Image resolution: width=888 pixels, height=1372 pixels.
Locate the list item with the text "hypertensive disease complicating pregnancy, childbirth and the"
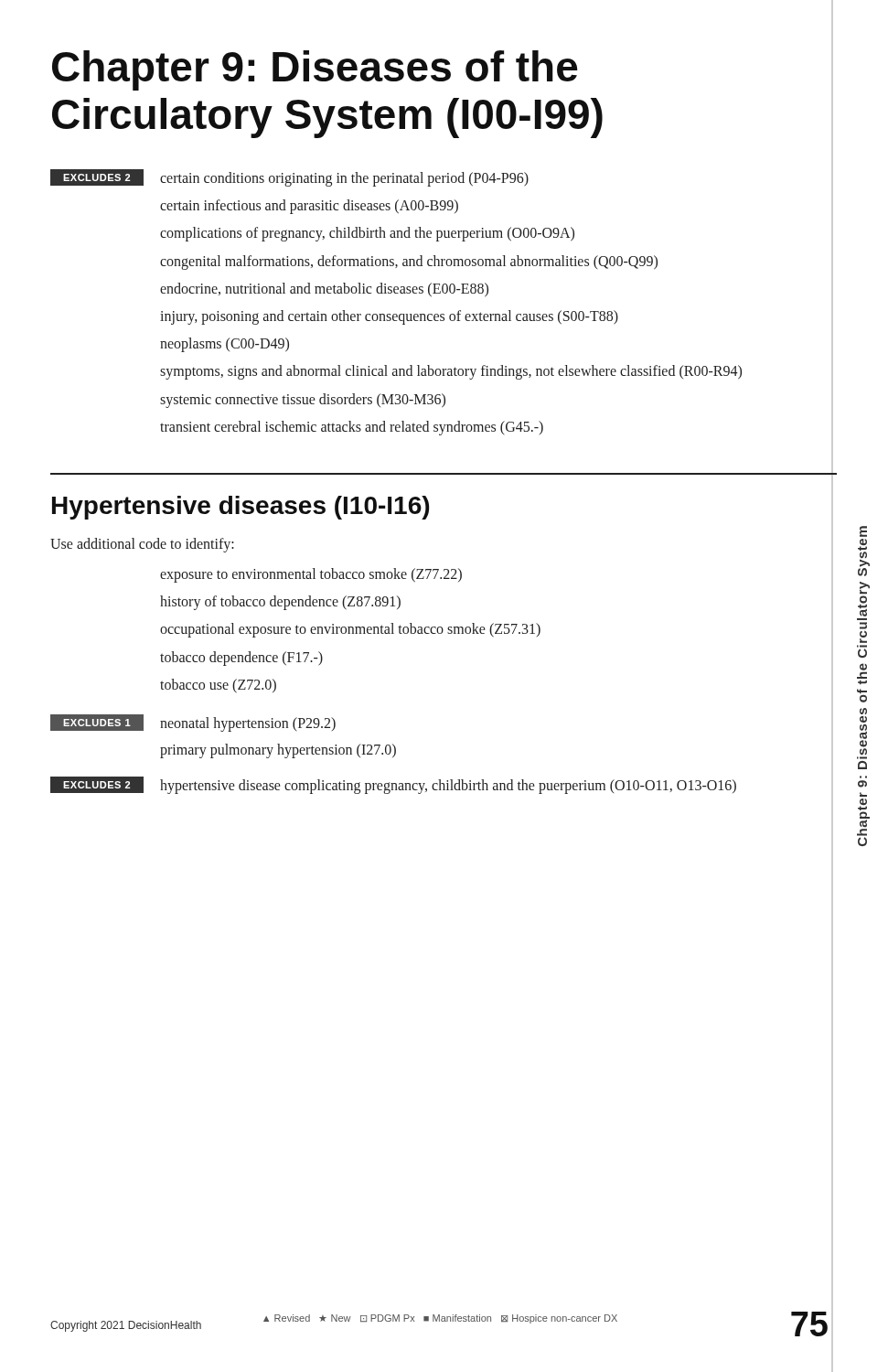(x=498, y=786)
